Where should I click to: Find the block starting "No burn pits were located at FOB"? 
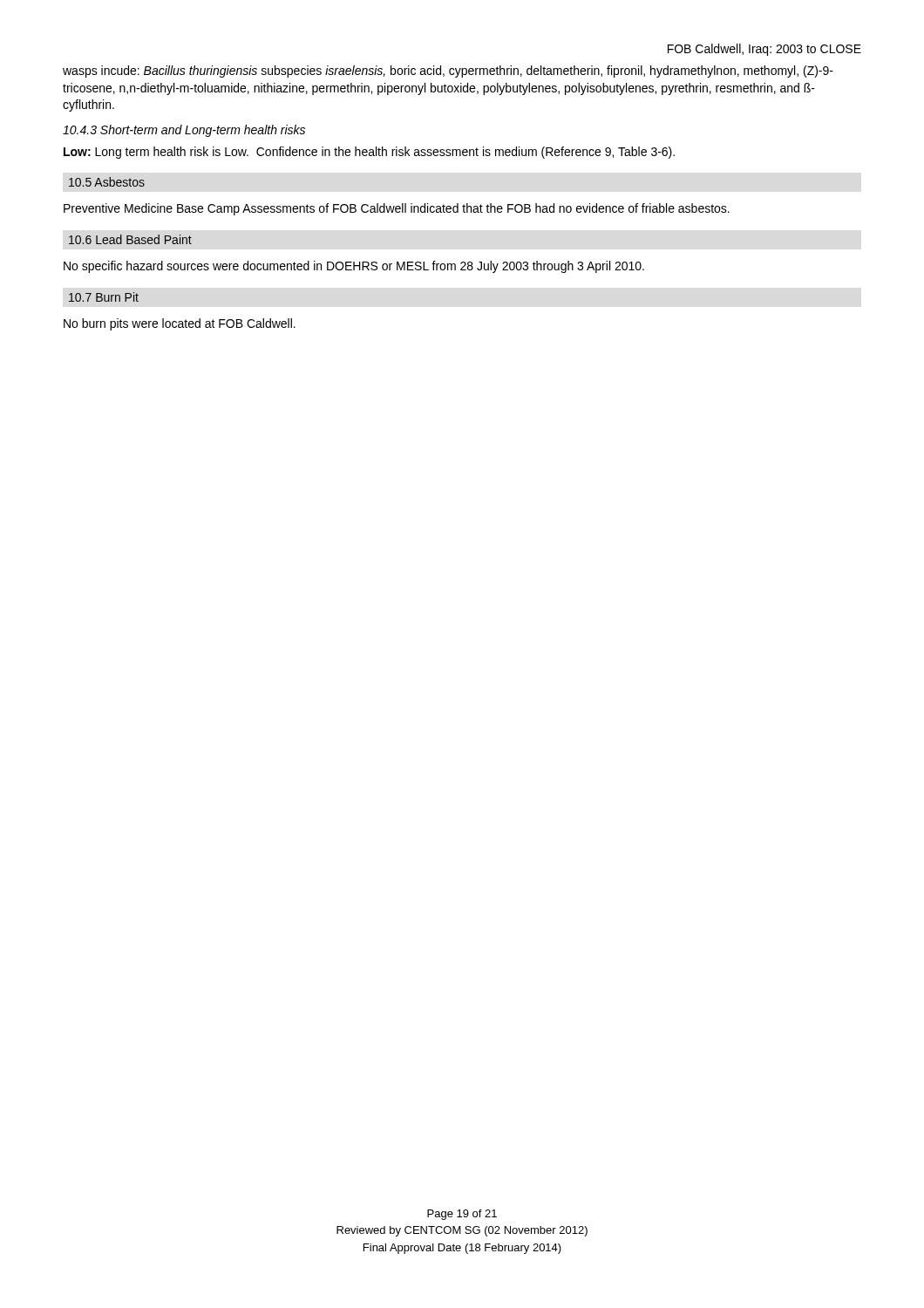179,323
